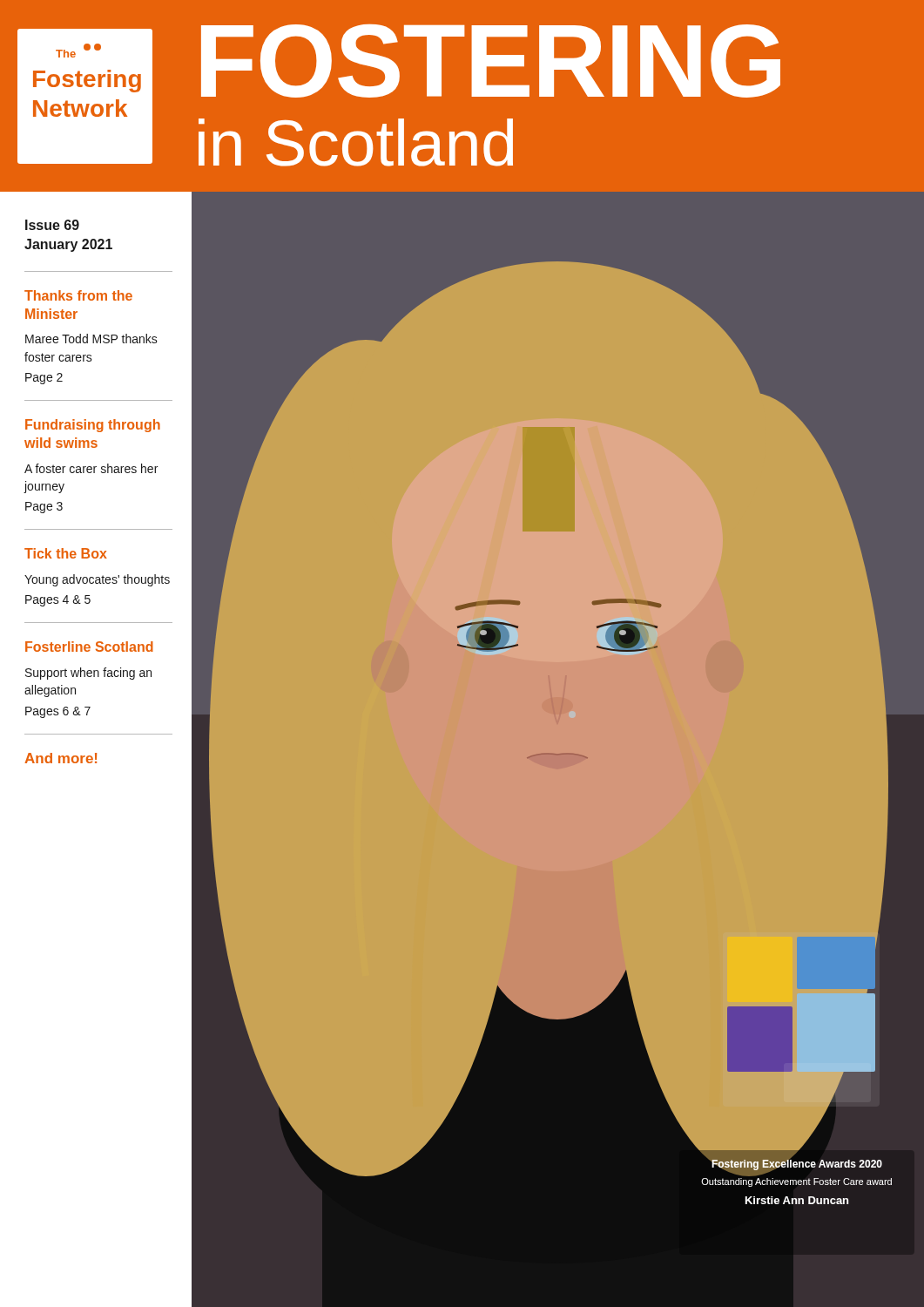The width and height of the screenshot is (924, 1307).
Task: Select the text that reads "Young advocates' thoughts"
Action: (x=97, y=579)
